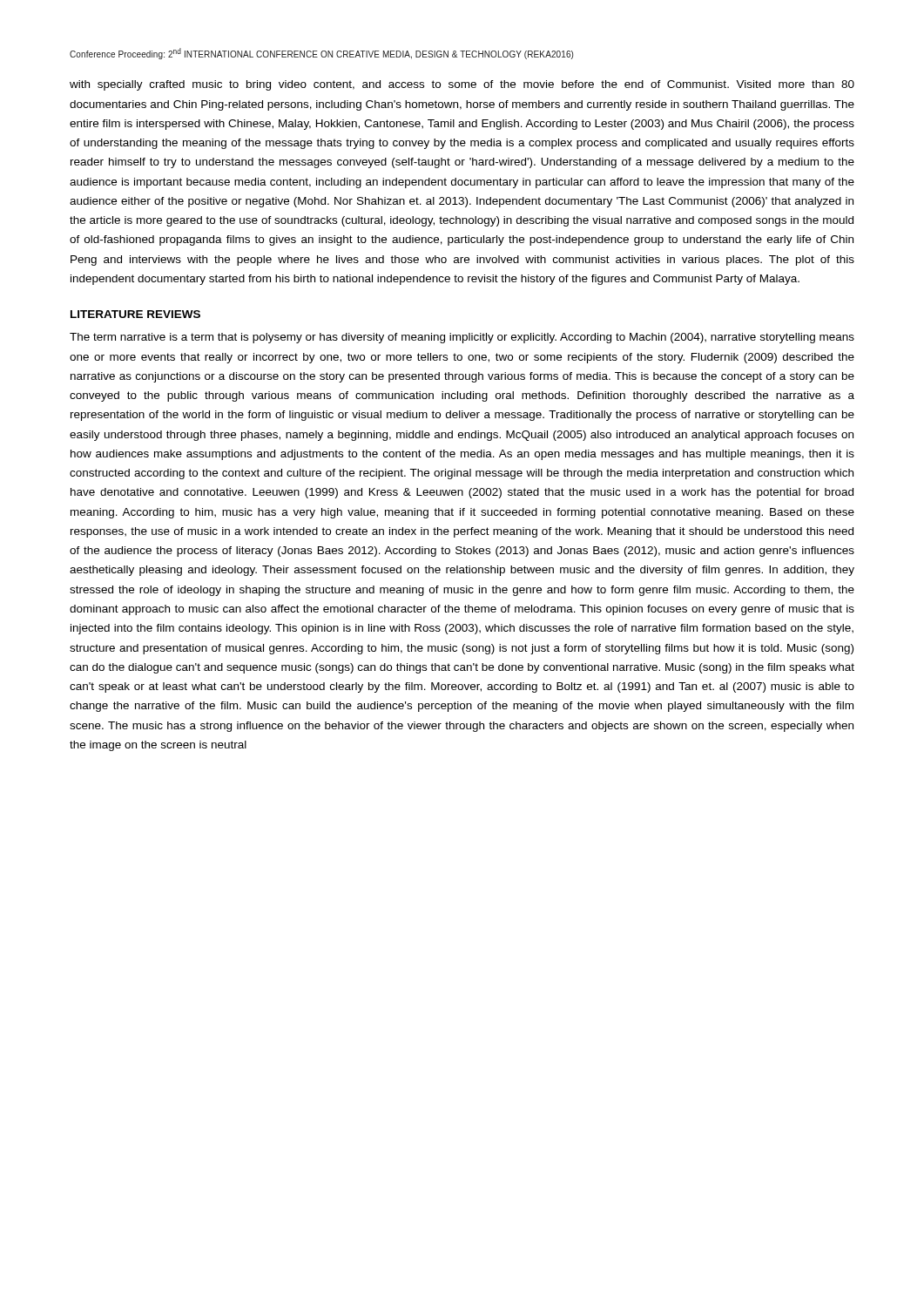This screenshot has height=1307, width=924.
Task: Find "LITERATURE REVIEWS" on this page
Action: pos(135,314)
